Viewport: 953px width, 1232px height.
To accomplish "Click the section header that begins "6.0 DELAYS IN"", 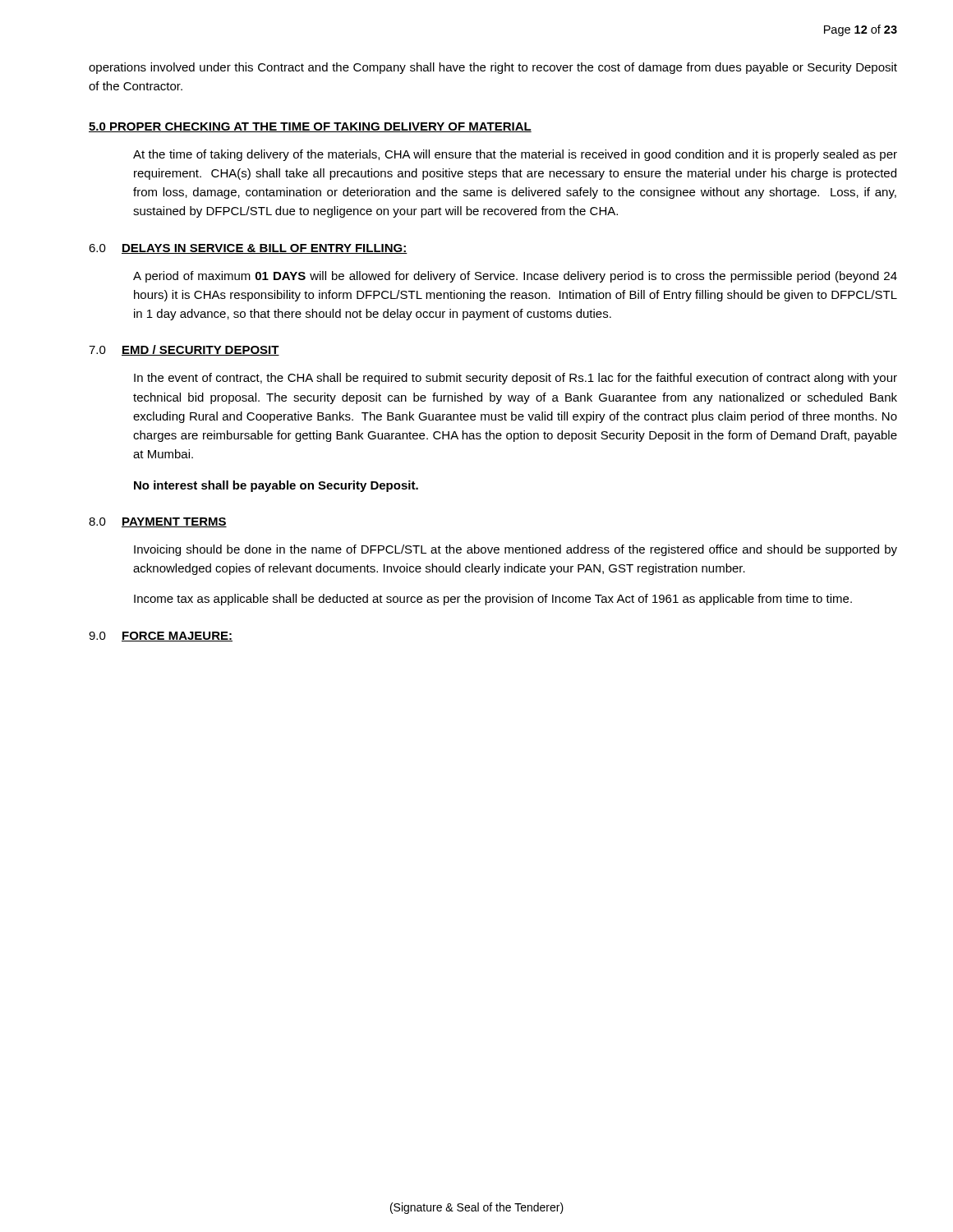I will coord(248,247).
